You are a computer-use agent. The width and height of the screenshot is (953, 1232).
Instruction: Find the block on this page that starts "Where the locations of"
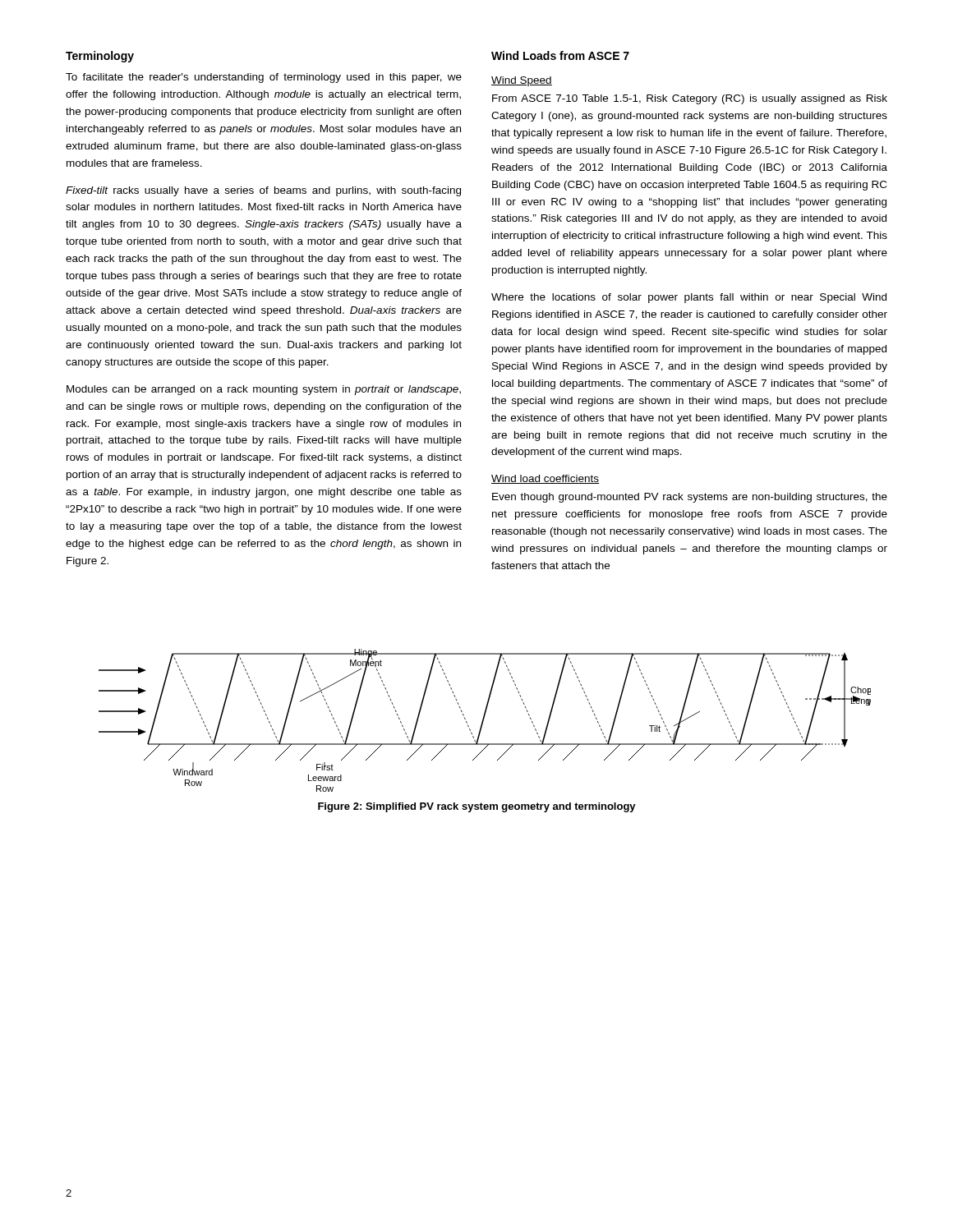(689, 374)
